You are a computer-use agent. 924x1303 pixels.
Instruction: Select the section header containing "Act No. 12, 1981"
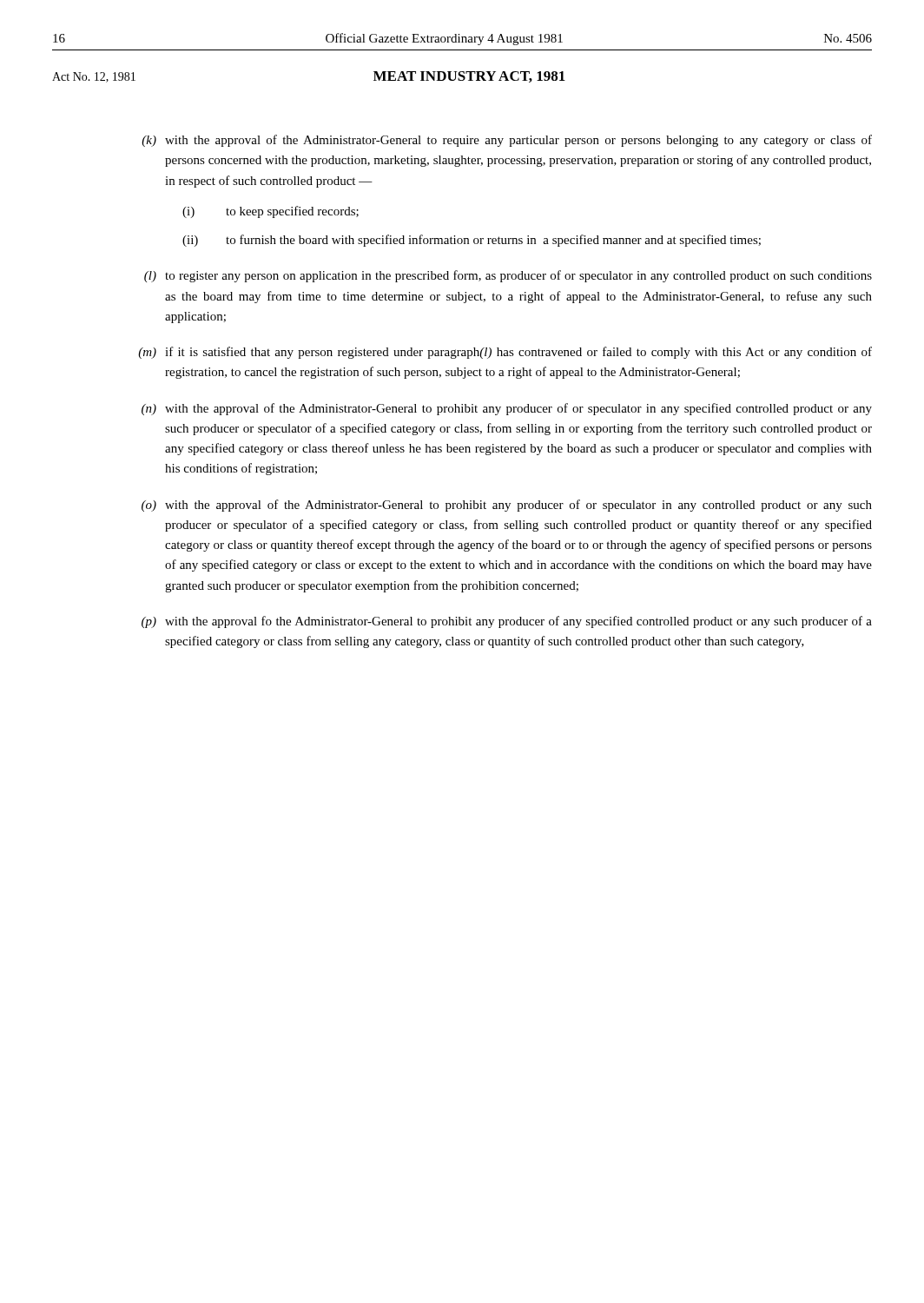coord(419,76)
